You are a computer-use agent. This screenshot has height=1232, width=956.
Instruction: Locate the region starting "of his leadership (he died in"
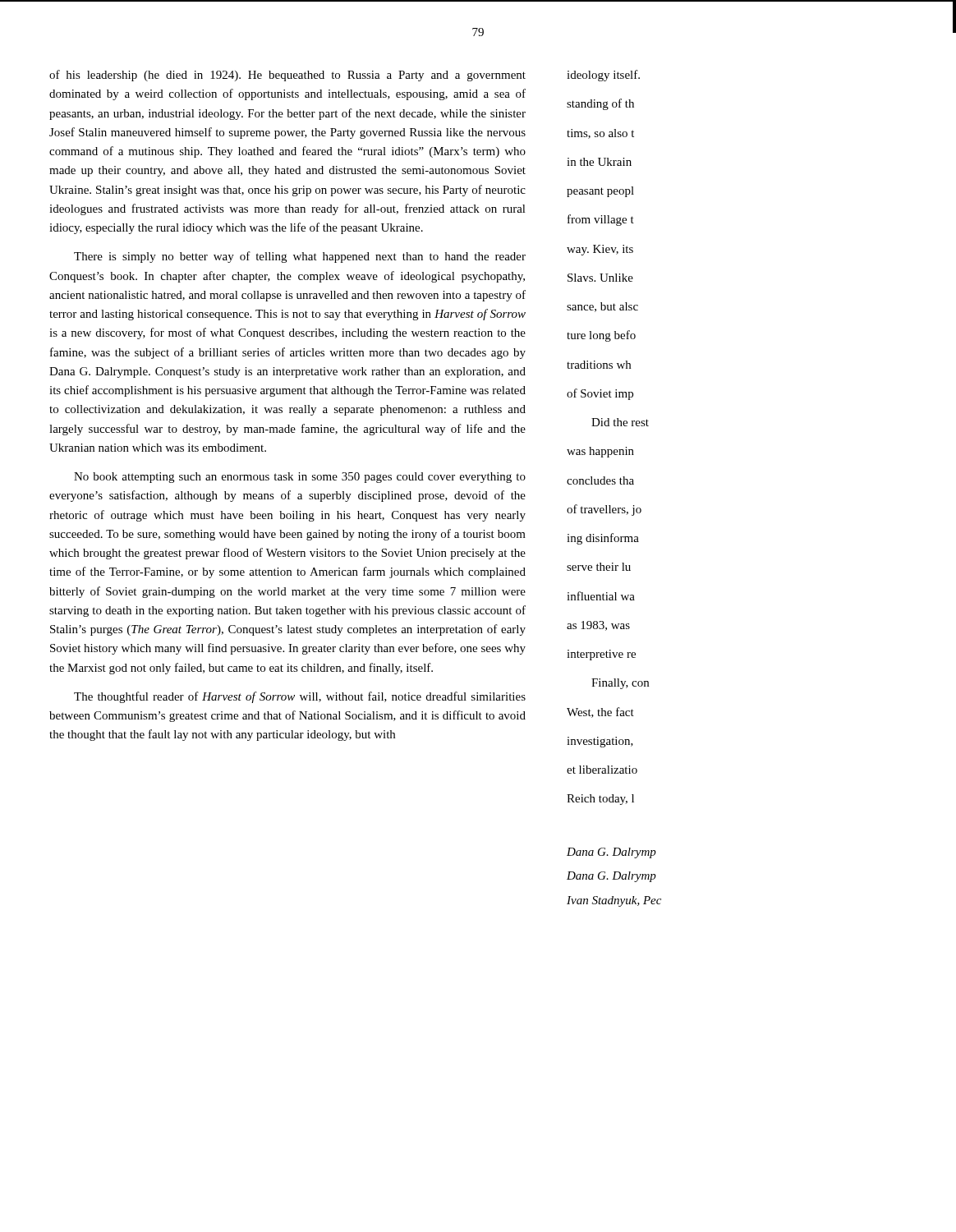point(287,405)
